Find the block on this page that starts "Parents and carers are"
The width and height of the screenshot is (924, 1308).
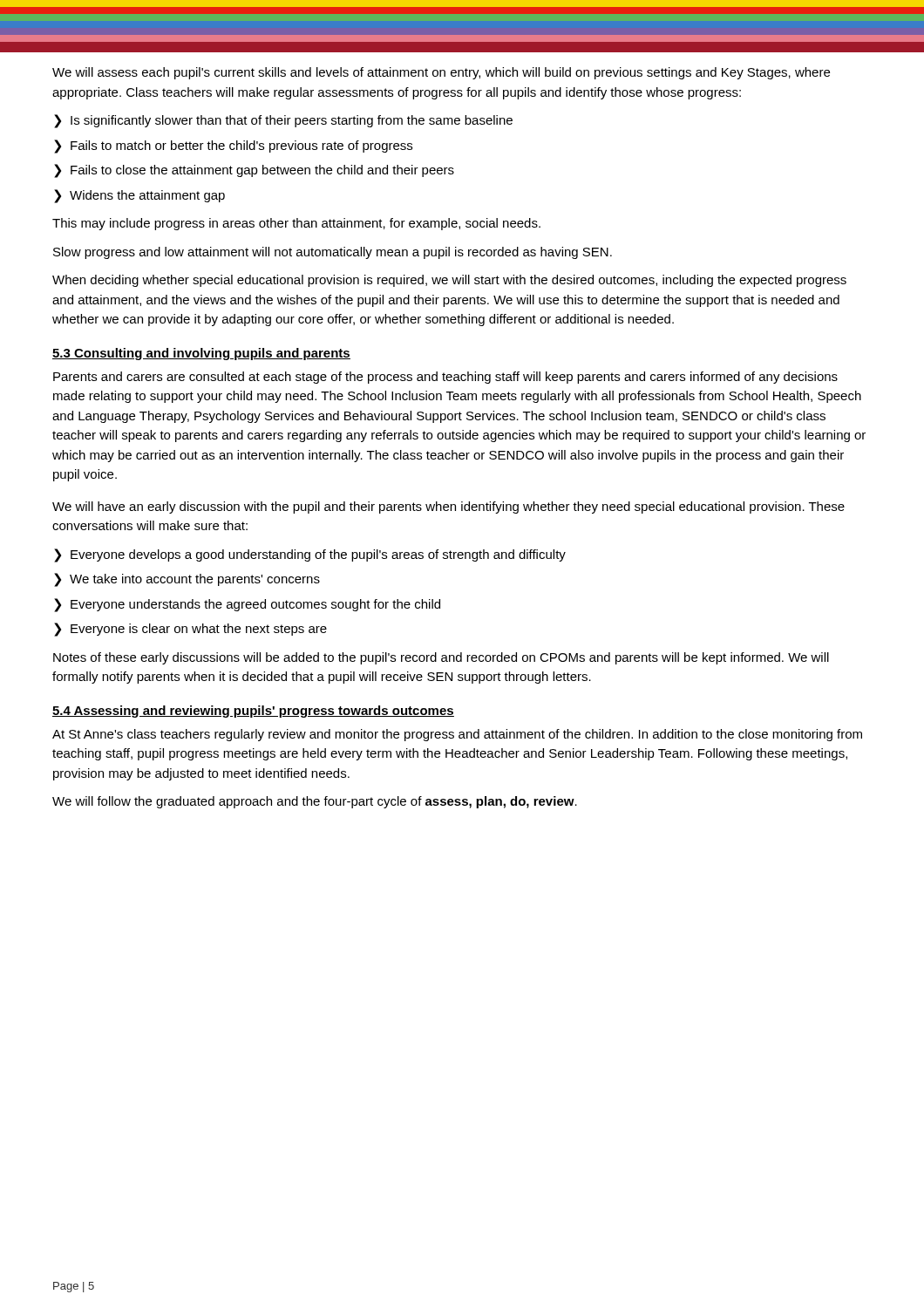pos(462,425)
